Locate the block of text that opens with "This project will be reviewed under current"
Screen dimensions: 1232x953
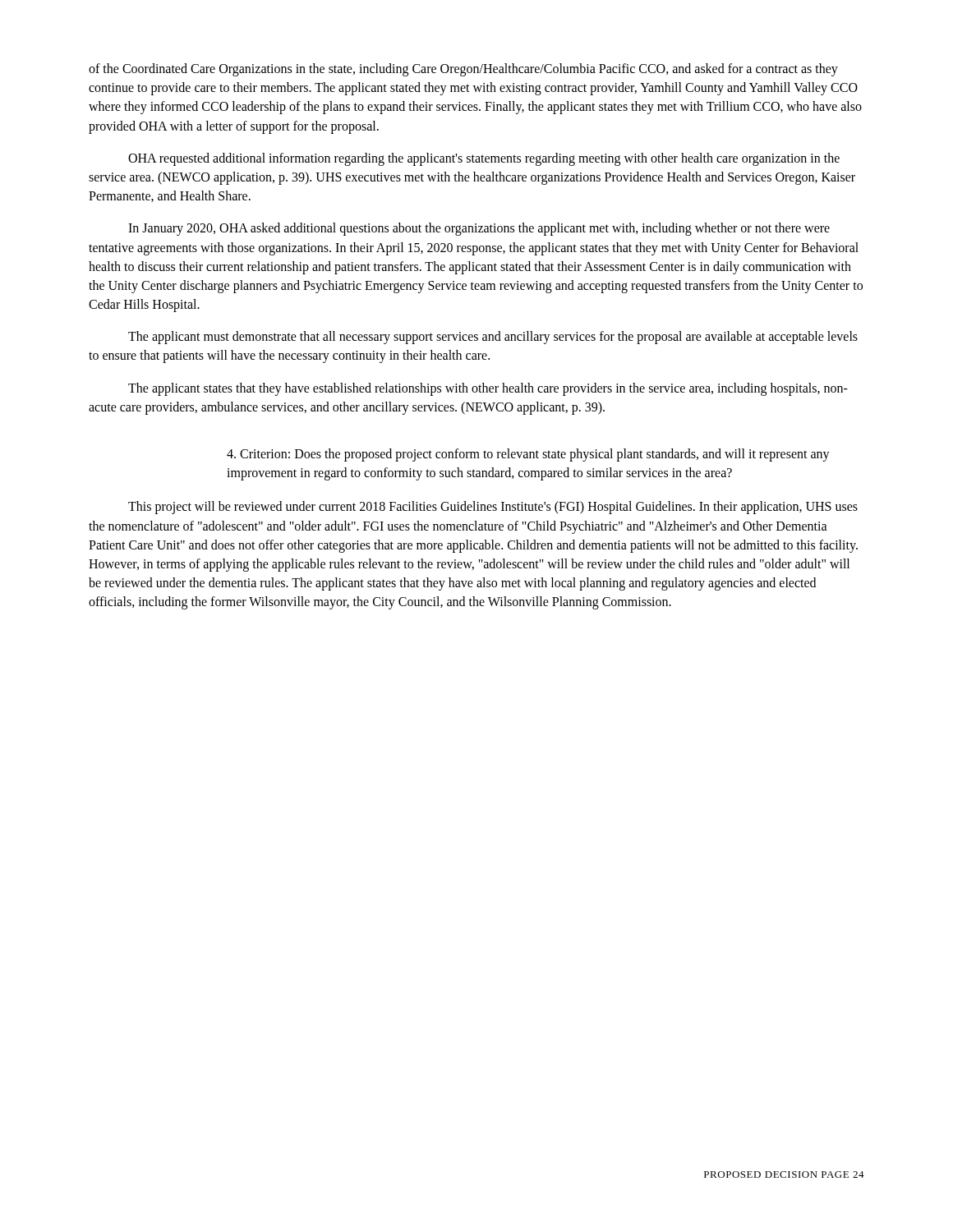click(x=476, y=554)
